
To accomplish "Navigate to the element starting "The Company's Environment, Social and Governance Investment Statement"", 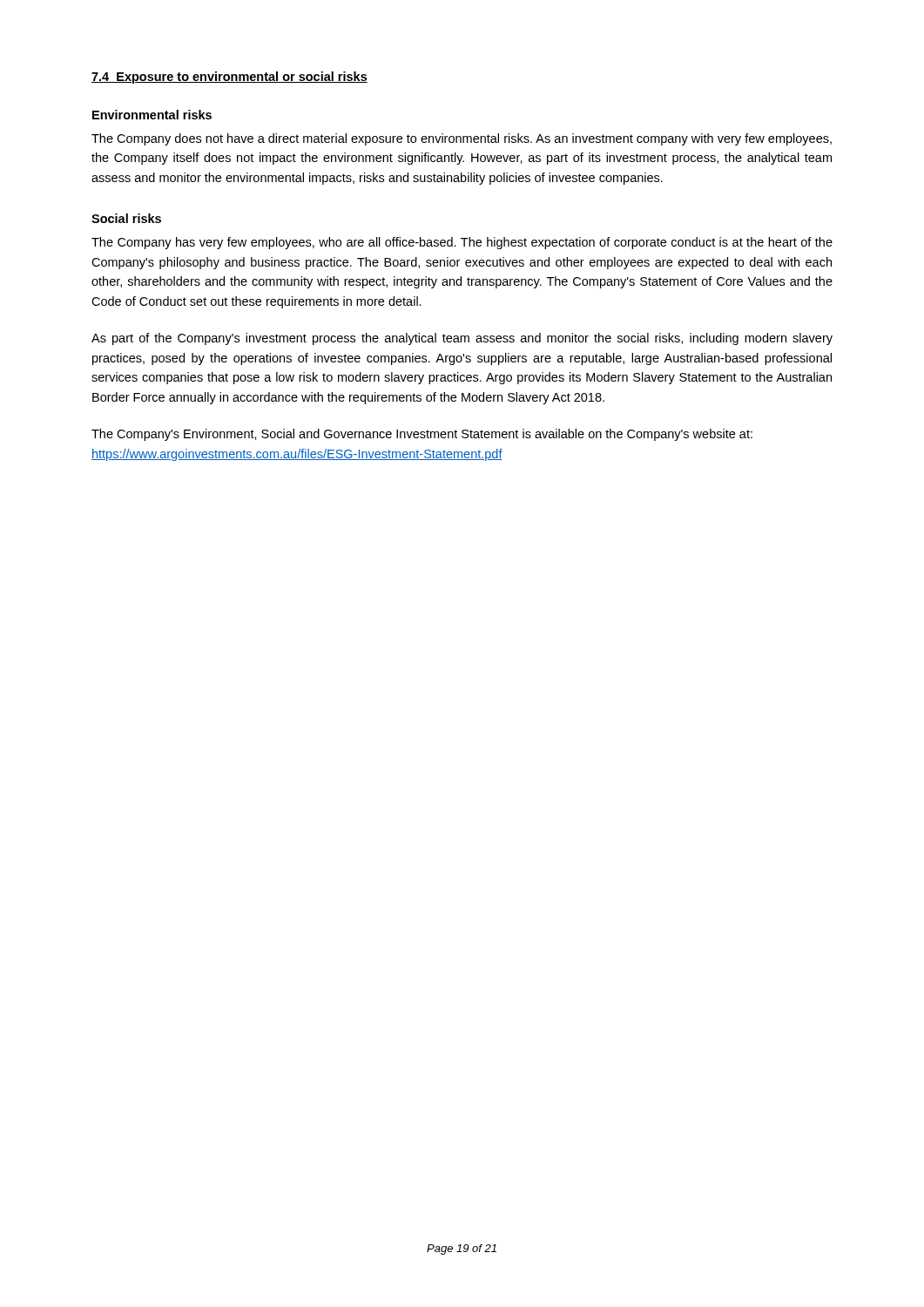I will (x=422, y=444).
